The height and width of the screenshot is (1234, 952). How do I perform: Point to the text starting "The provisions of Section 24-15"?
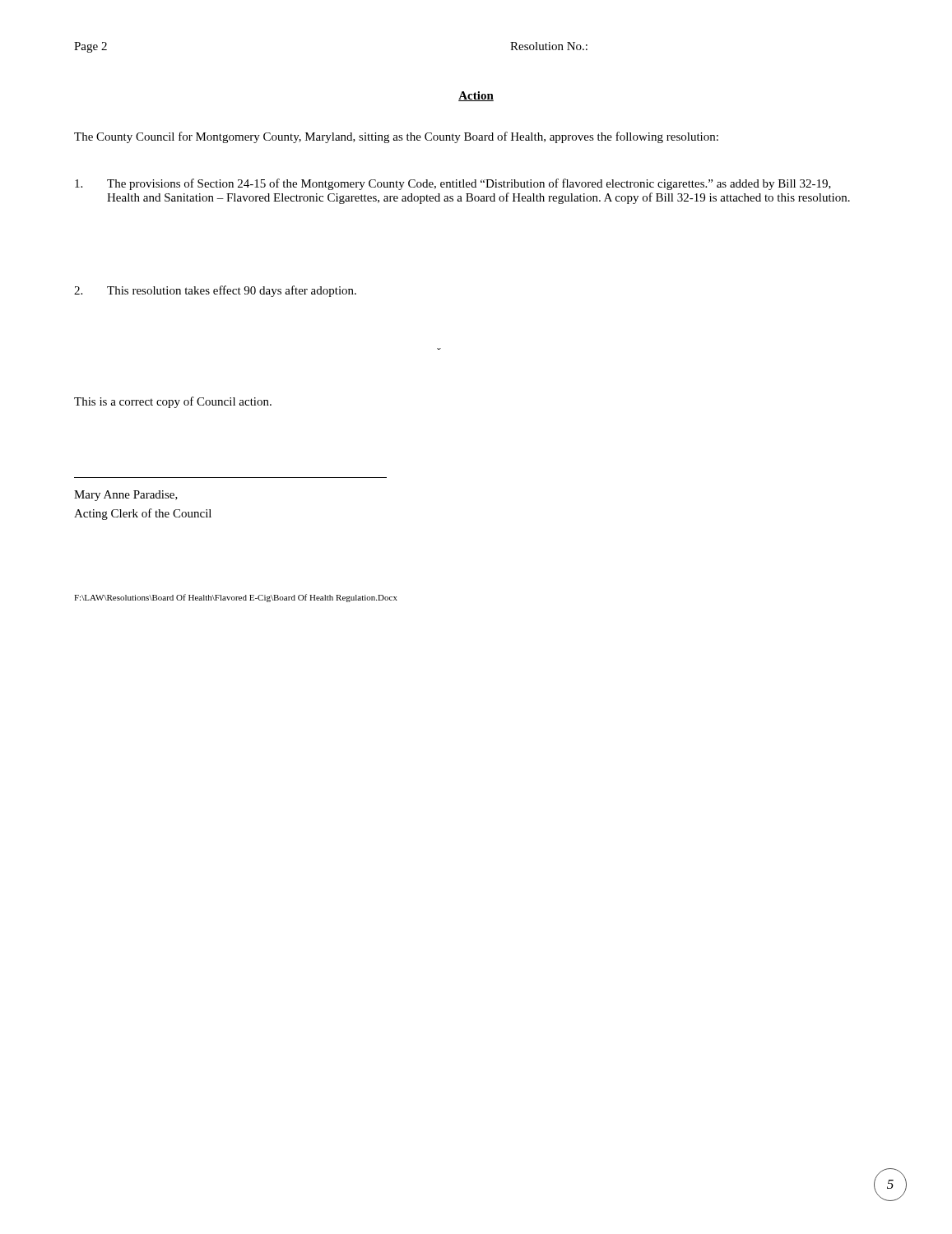point(479,190)
